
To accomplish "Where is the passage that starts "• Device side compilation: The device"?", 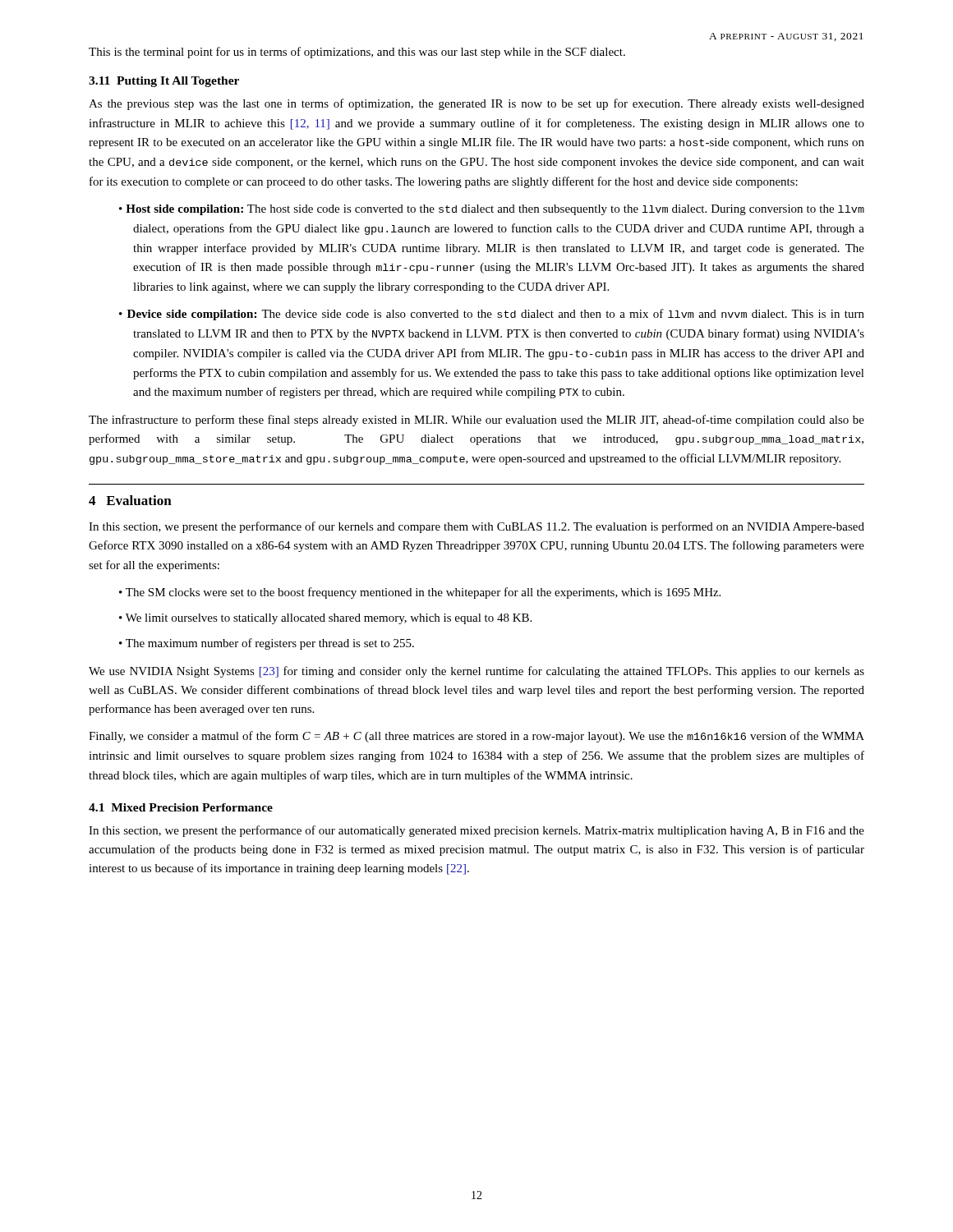I will pyautogui.click(x=491, y=353).
